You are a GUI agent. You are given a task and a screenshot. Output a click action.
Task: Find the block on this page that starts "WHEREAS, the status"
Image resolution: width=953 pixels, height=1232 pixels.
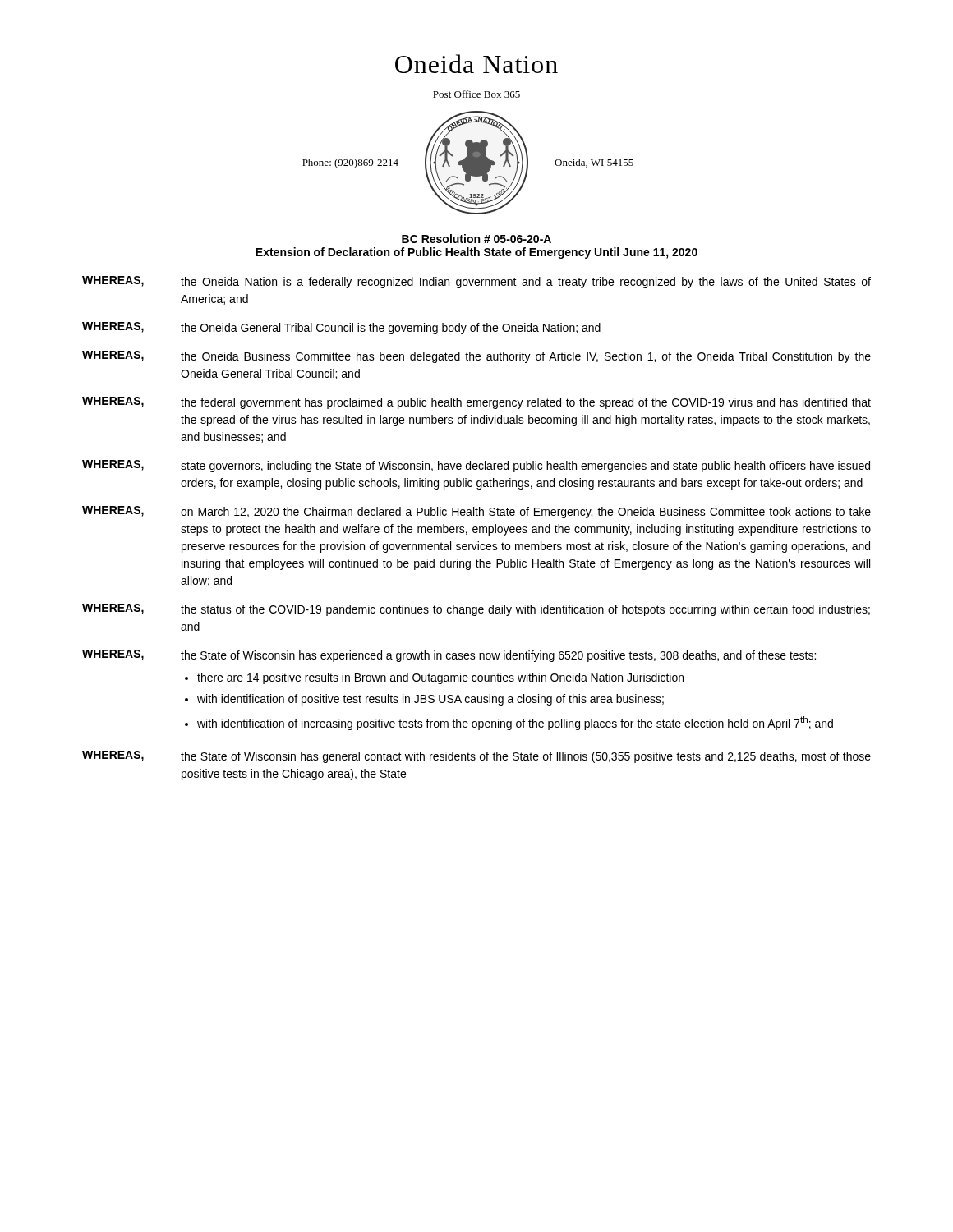[476, 618]
